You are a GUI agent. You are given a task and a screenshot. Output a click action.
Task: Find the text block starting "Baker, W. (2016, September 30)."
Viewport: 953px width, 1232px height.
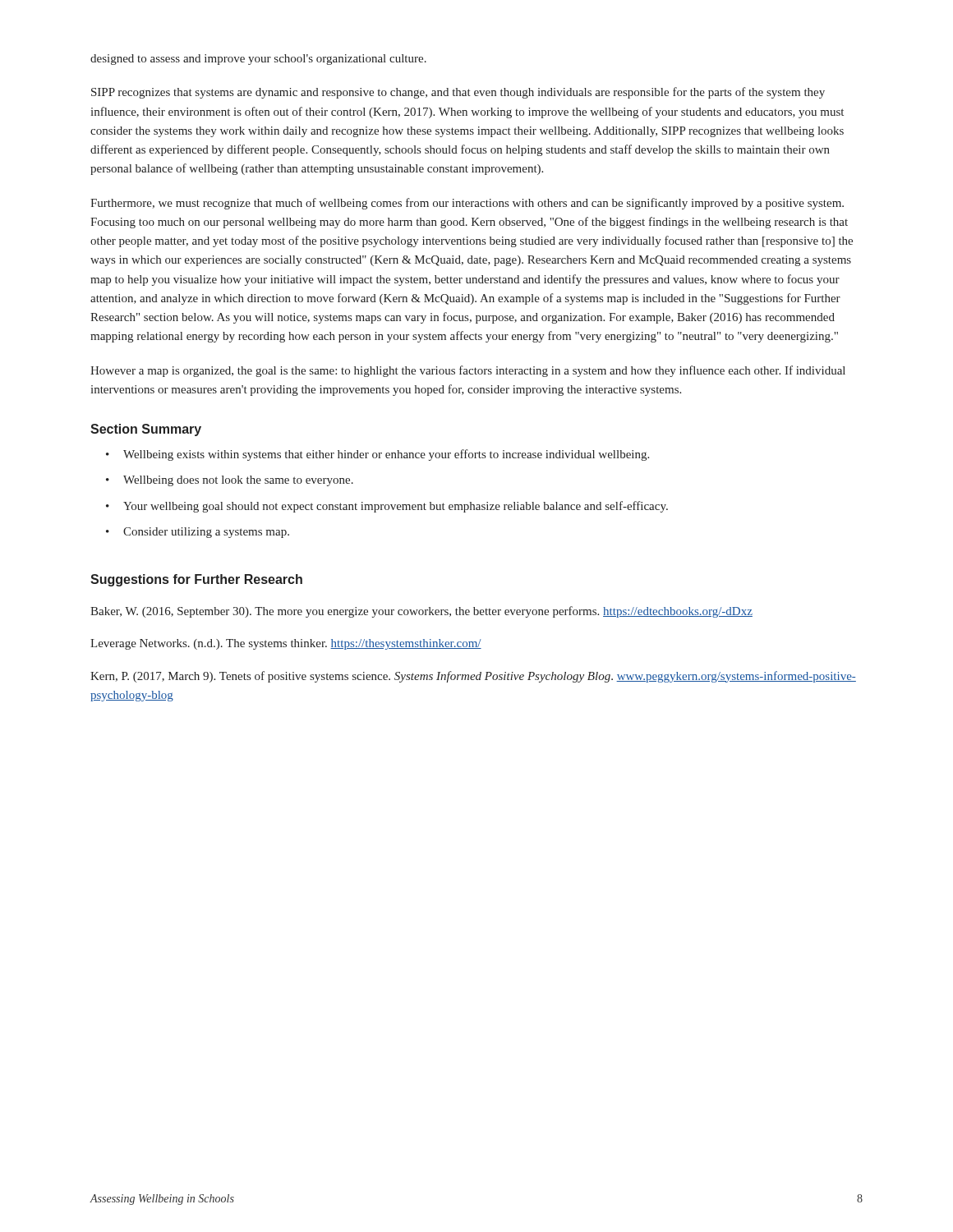(421, 611)
